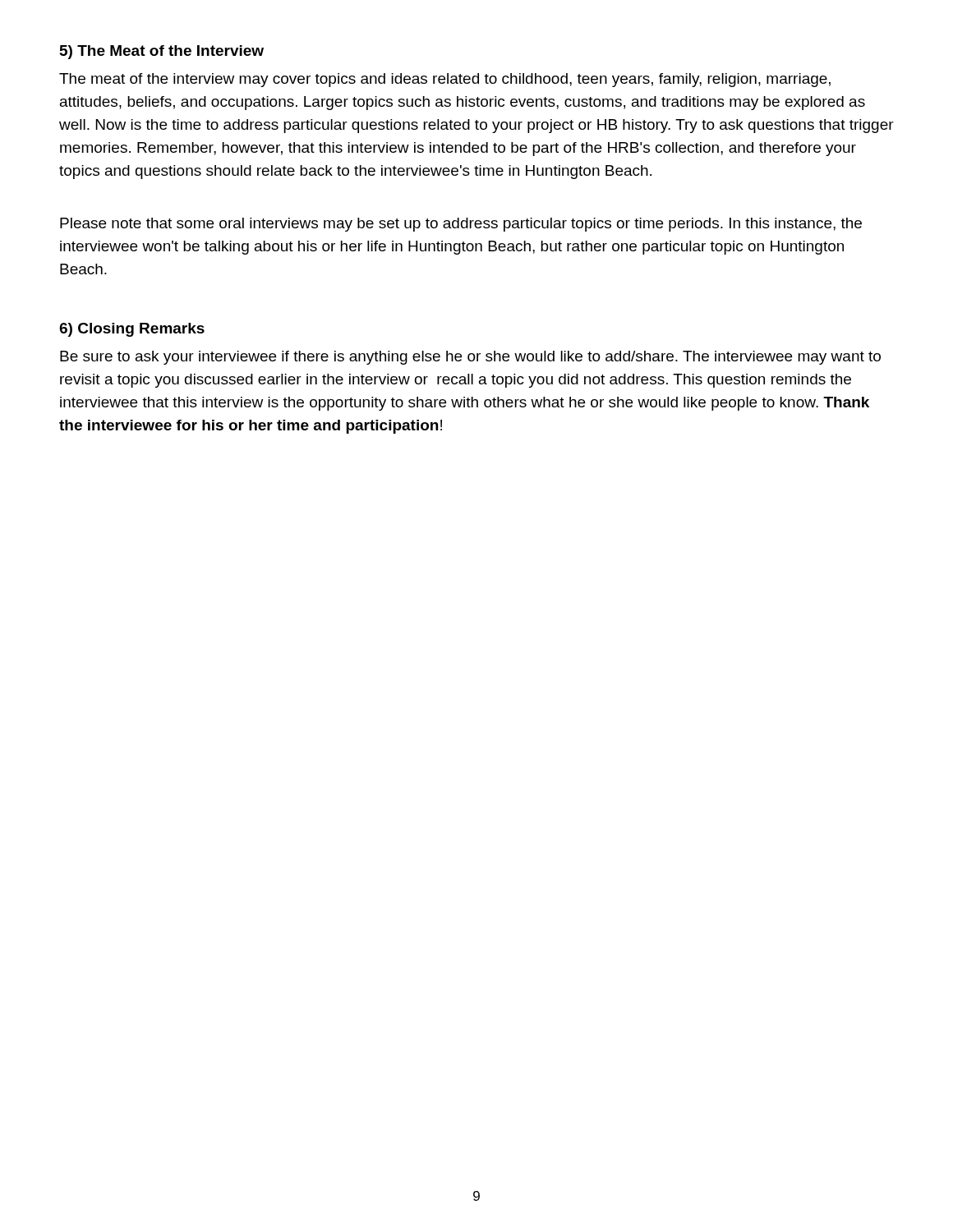Point to "6) Closing Remarks"

tap(132, 328)
